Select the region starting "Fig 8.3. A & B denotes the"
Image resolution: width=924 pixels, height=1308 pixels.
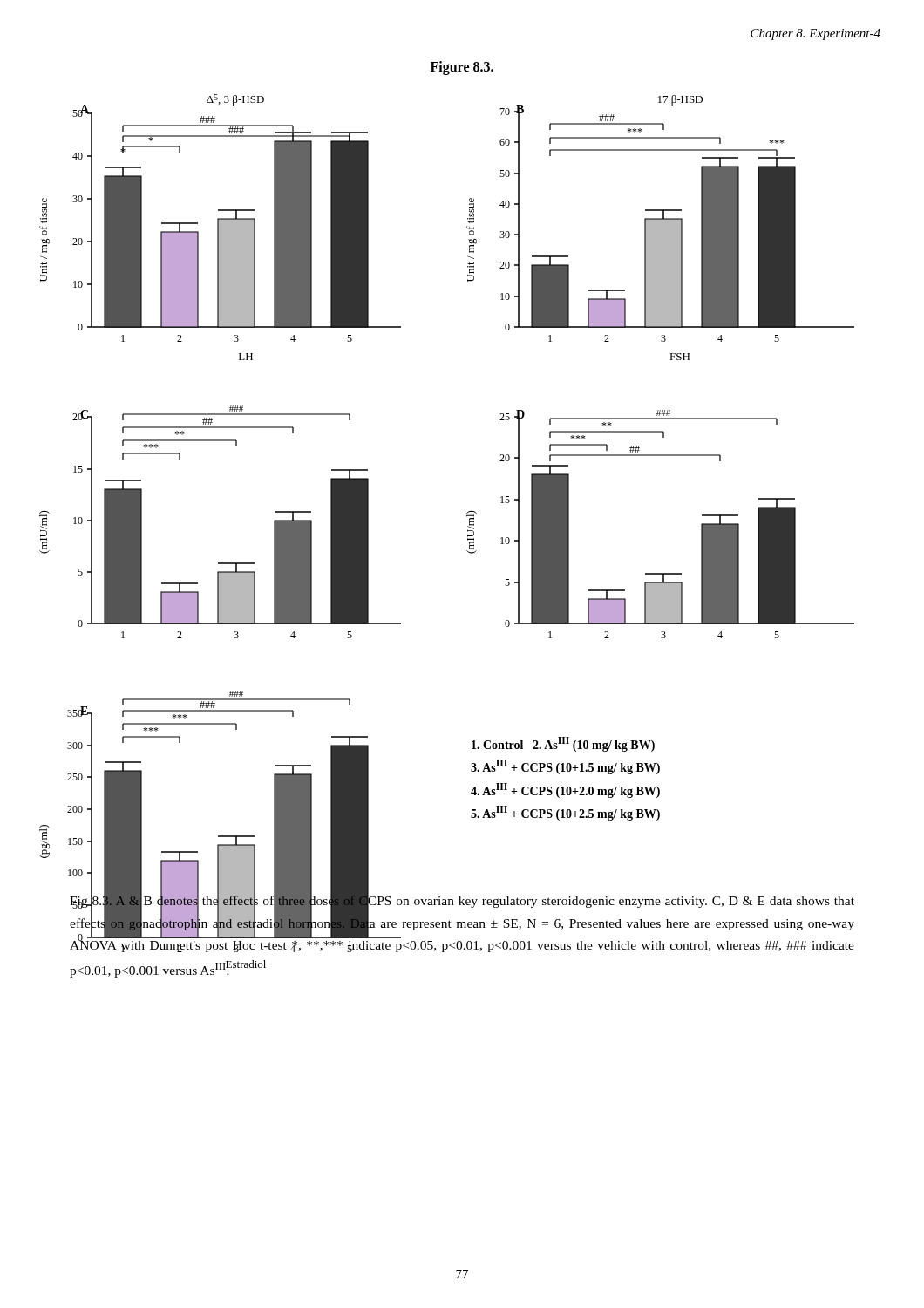point(462,935)
